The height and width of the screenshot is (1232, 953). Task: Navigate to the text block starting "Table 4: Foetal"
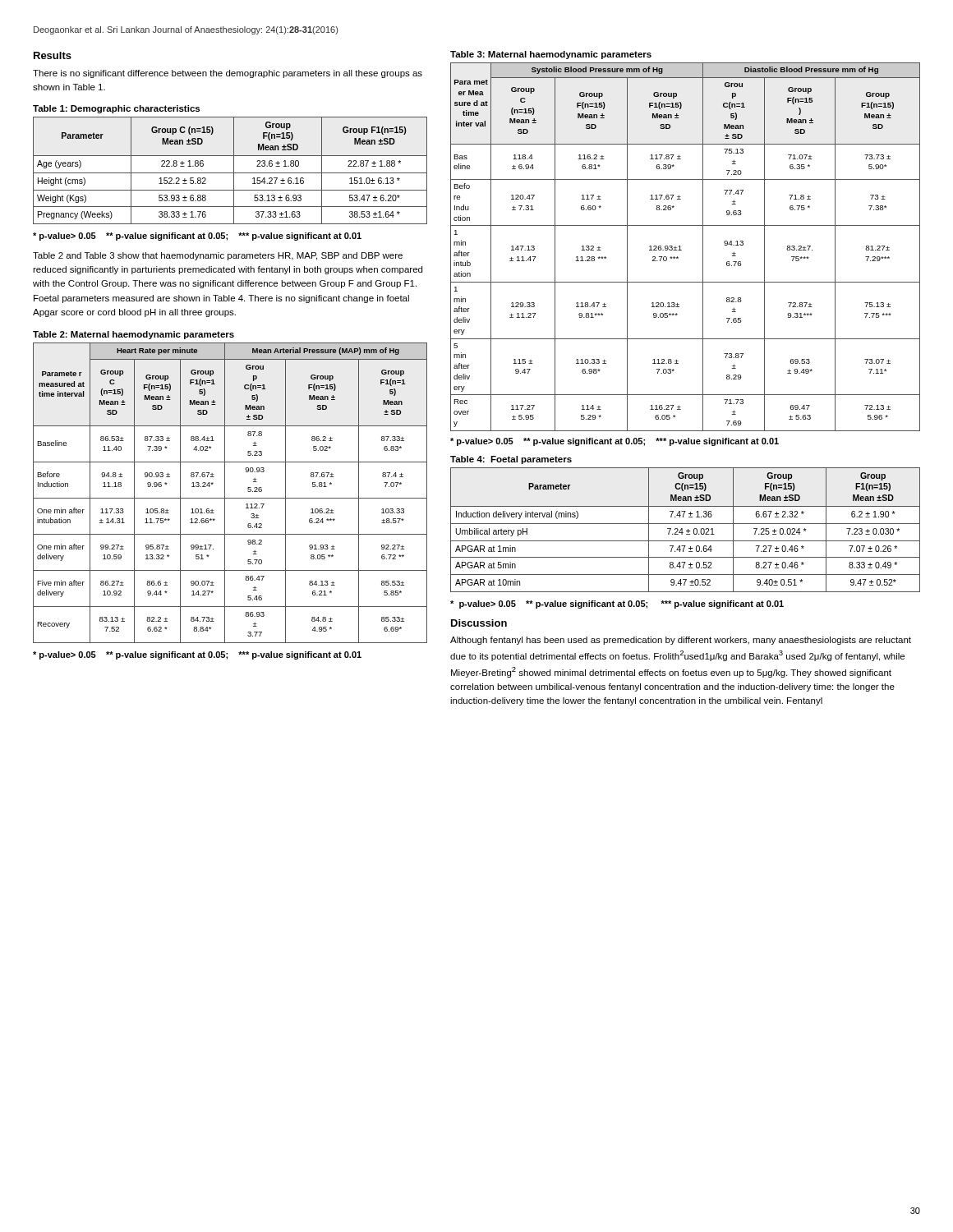pos(511,459)
